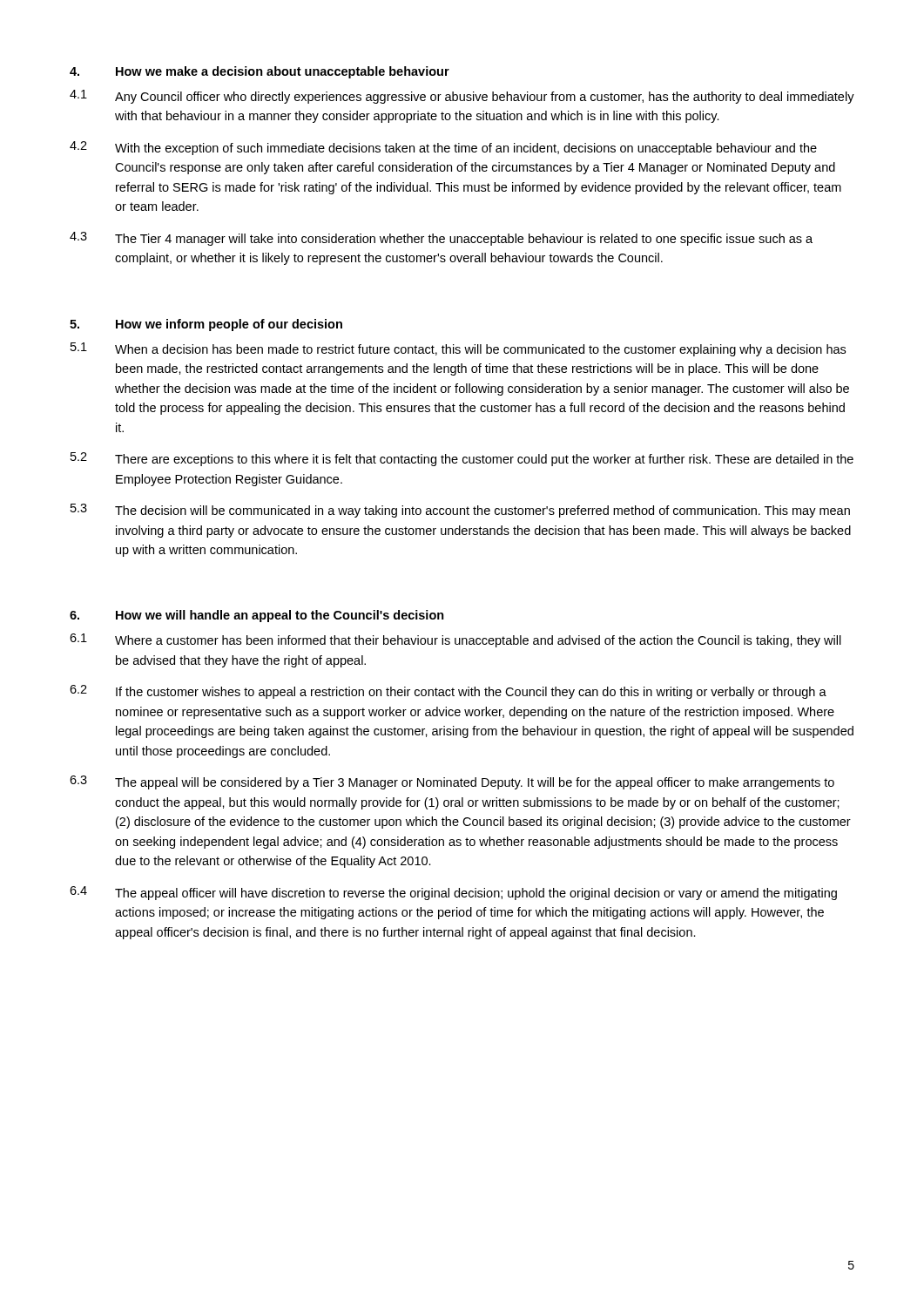
Task: Select the text block starting "2 If the customer wishes to appeal a"
Action: (x=462, y=722)
